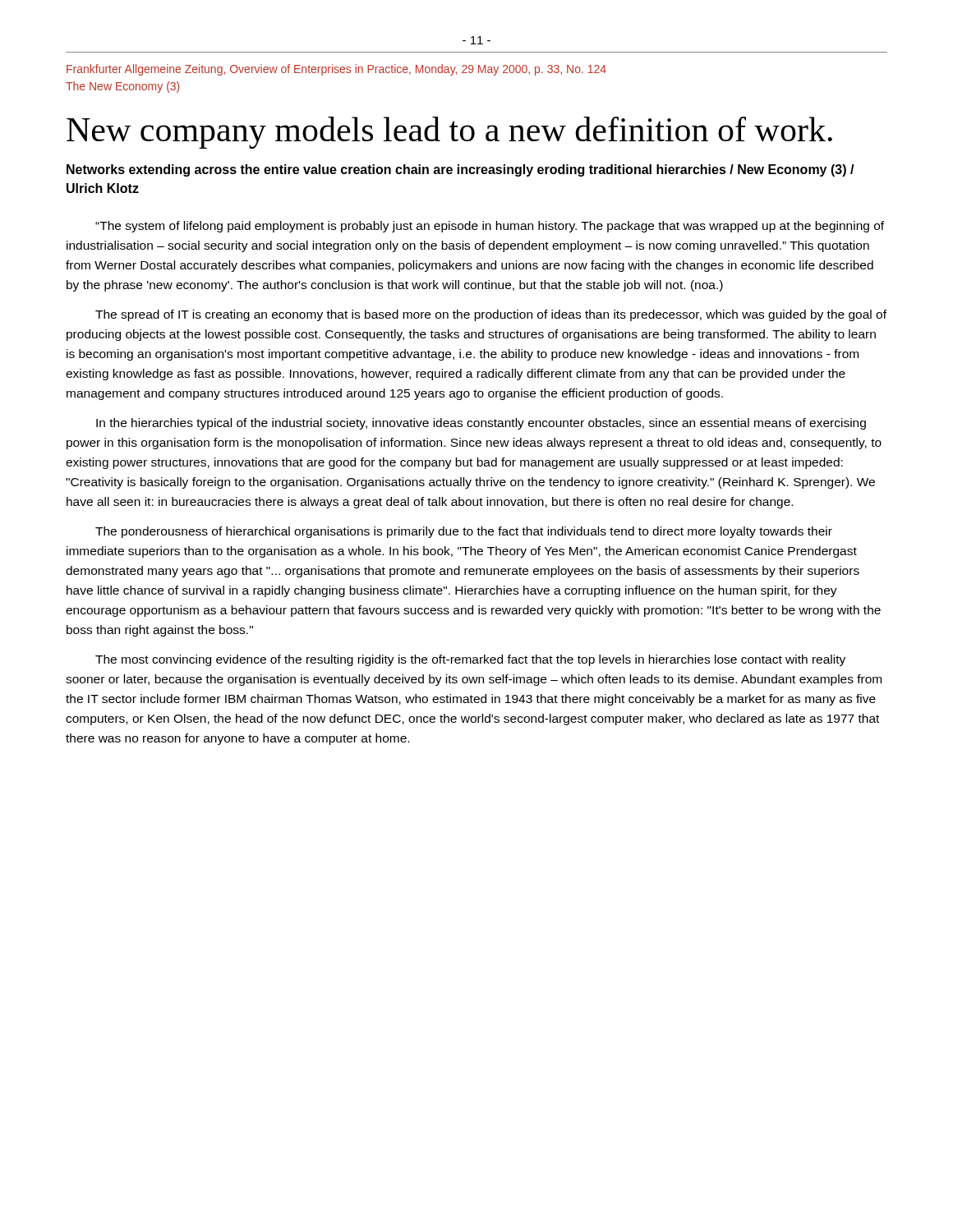Image resolution: width=953 pixels, height=1232 pixels.
Task: Where is the passage that starts "“The system of lifelong paid employment is probably"?
Action: [475, 255]
